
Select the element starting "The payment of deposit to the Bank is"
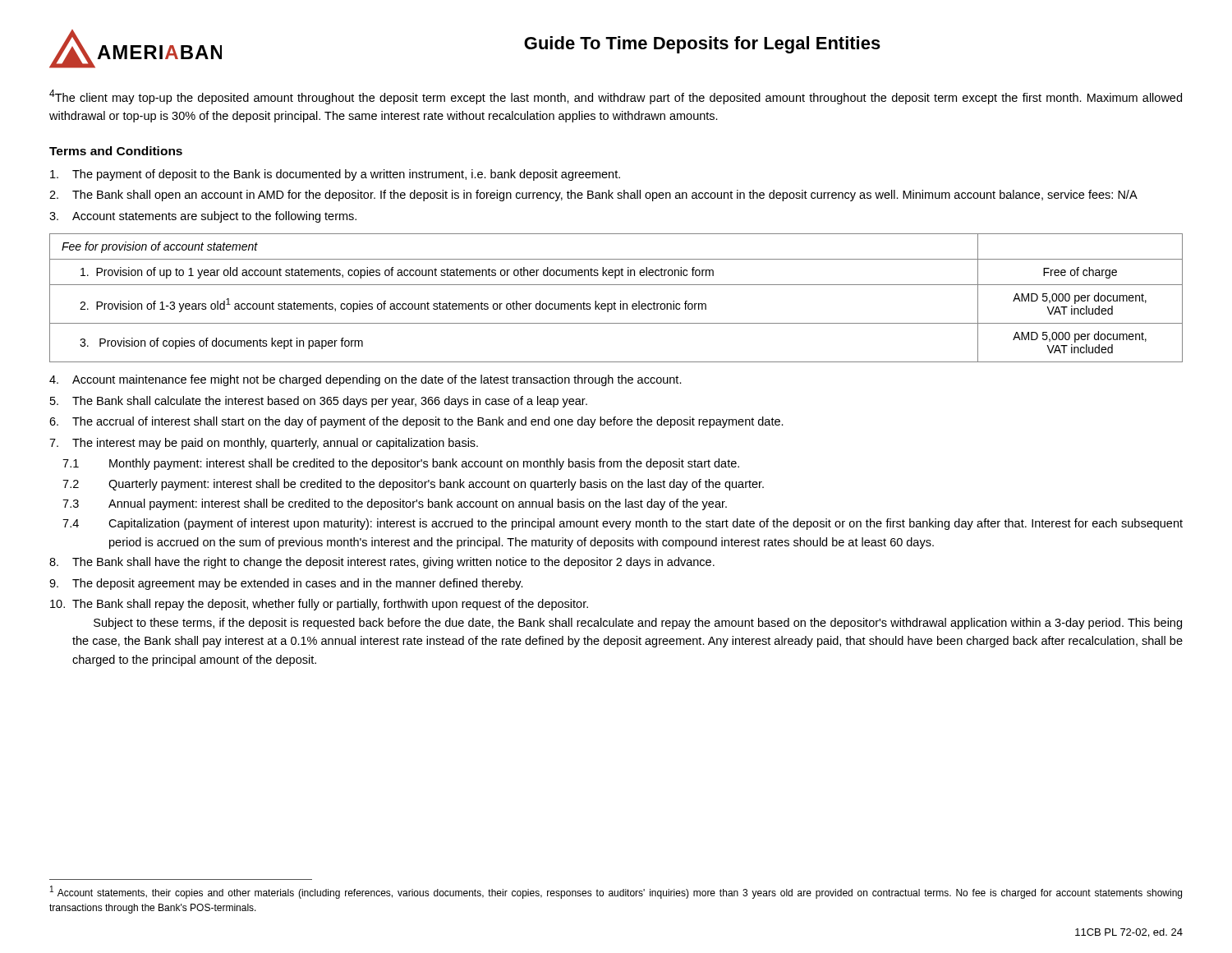coord(616,174)
